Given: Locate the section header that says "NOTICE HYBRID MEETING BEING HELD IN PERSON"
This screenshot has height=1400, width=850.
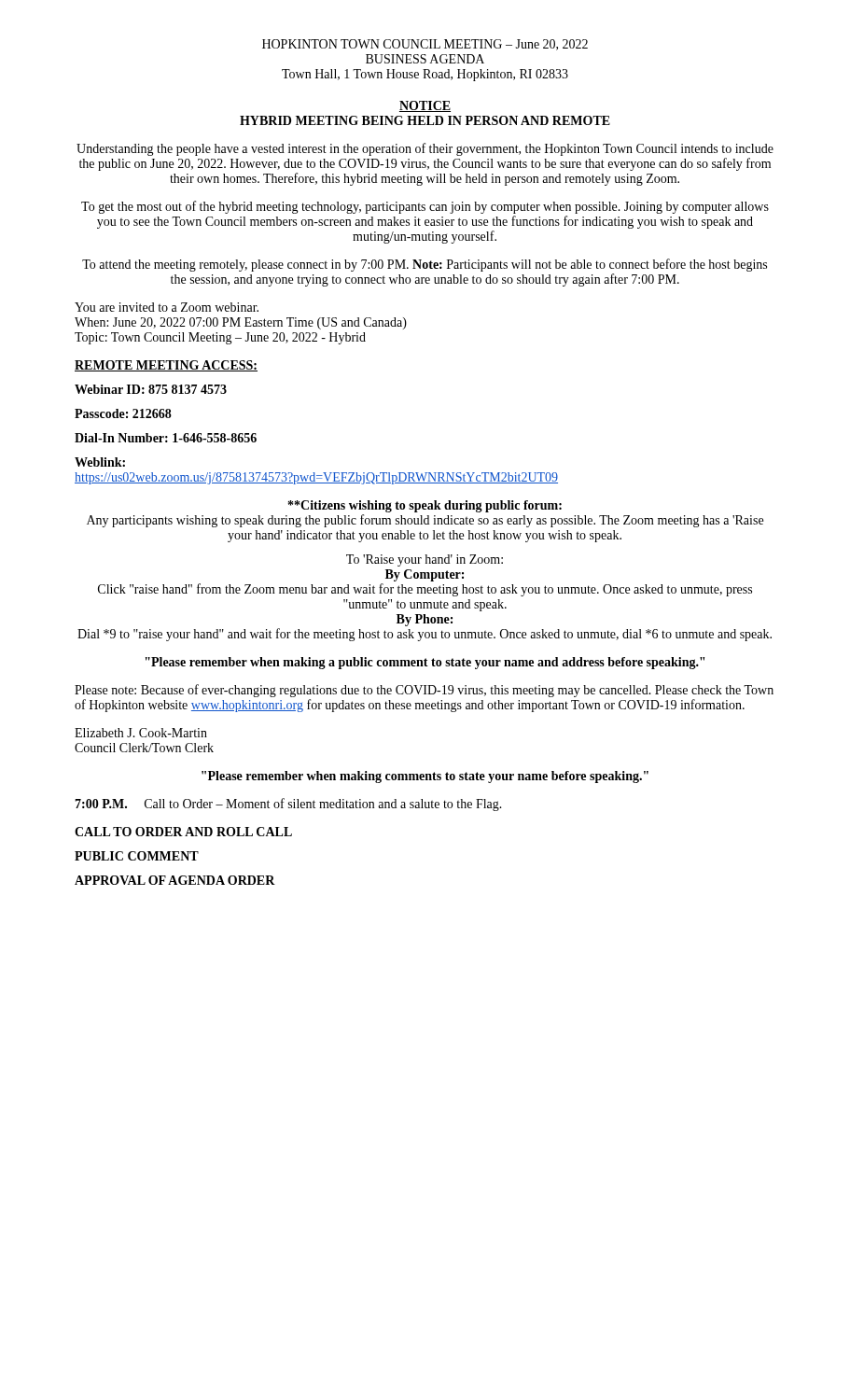Looking at the screenshot, I should [425, 113].
